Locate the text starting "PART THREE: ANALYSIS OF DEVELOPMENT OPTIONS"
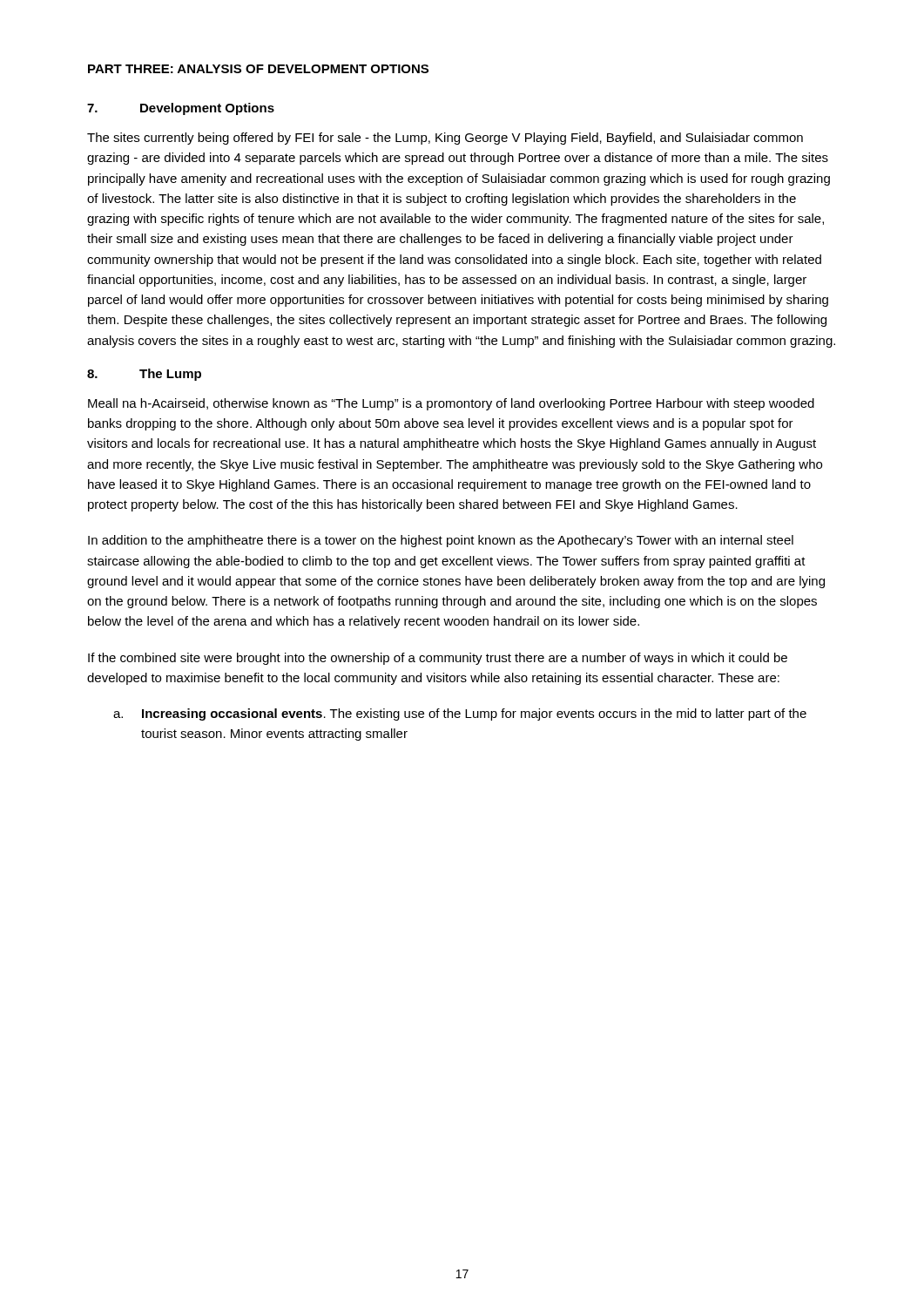Viewport: 924px width, 1307px height. (258, 68)
